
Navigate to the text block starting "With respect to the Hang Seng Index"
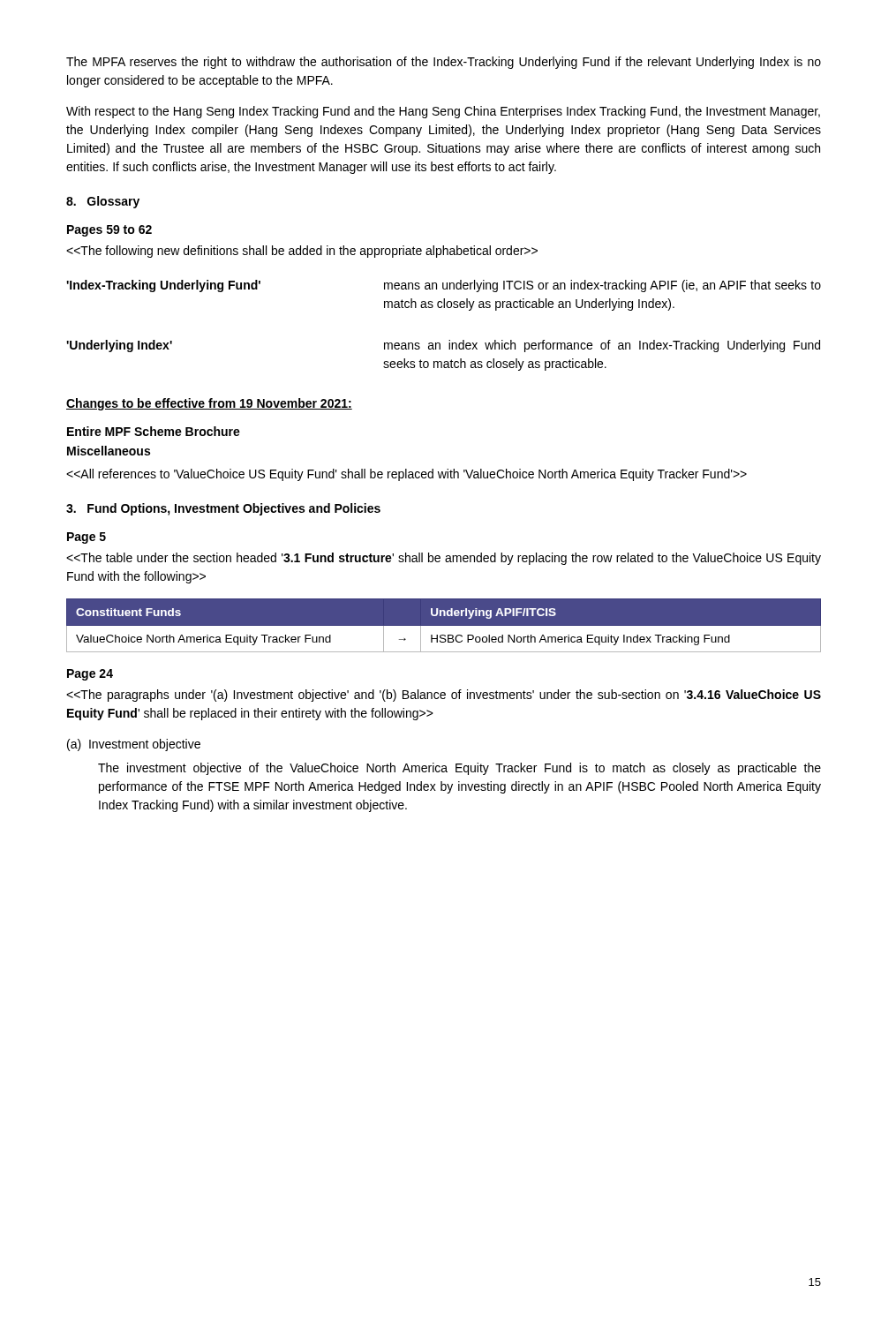pyautogui.click(x=444, y=139)
